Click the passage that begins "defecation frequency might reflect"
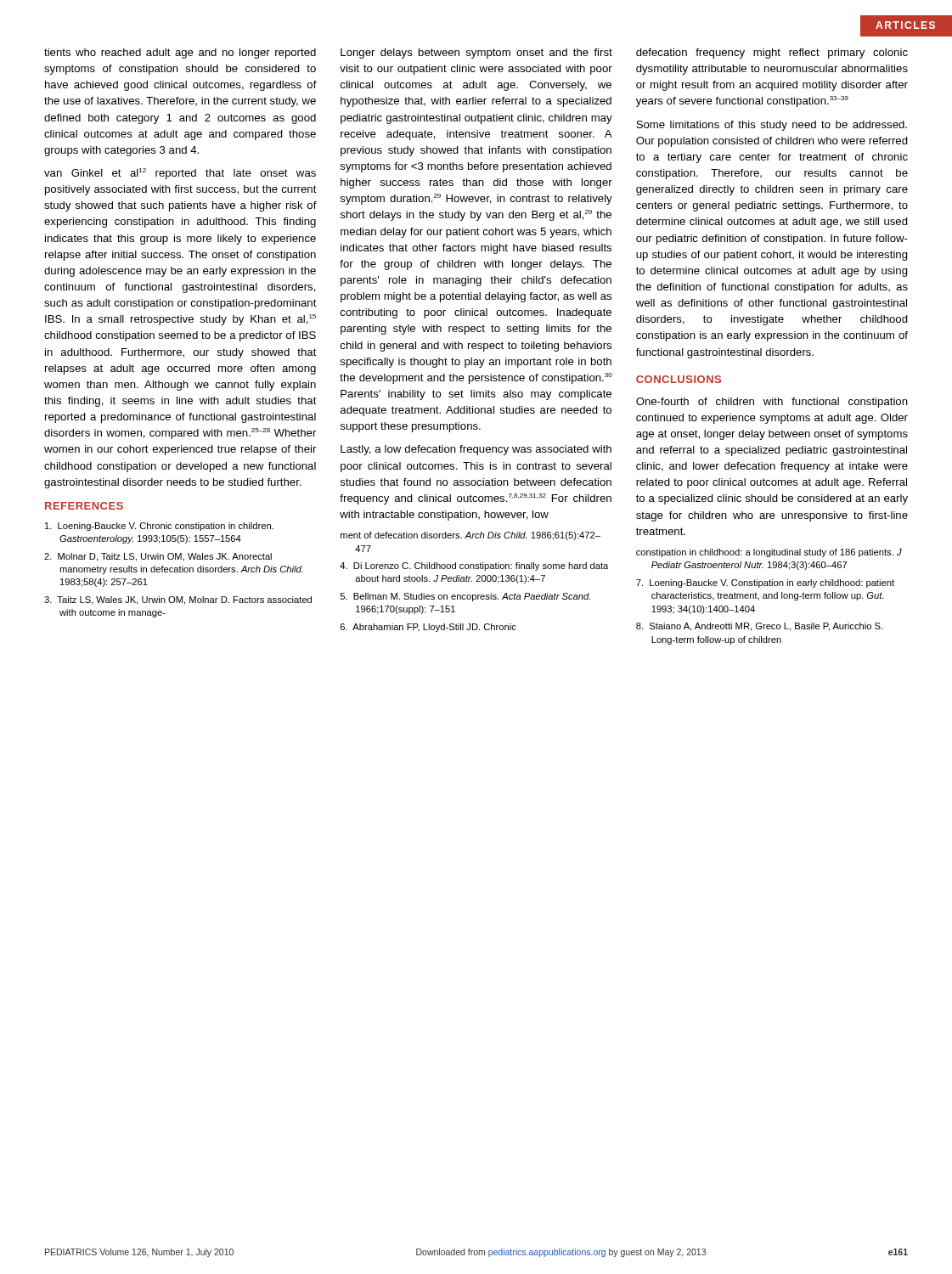Image resolution: width=952 pixels, height=1274 pixels. click(772, 202)
